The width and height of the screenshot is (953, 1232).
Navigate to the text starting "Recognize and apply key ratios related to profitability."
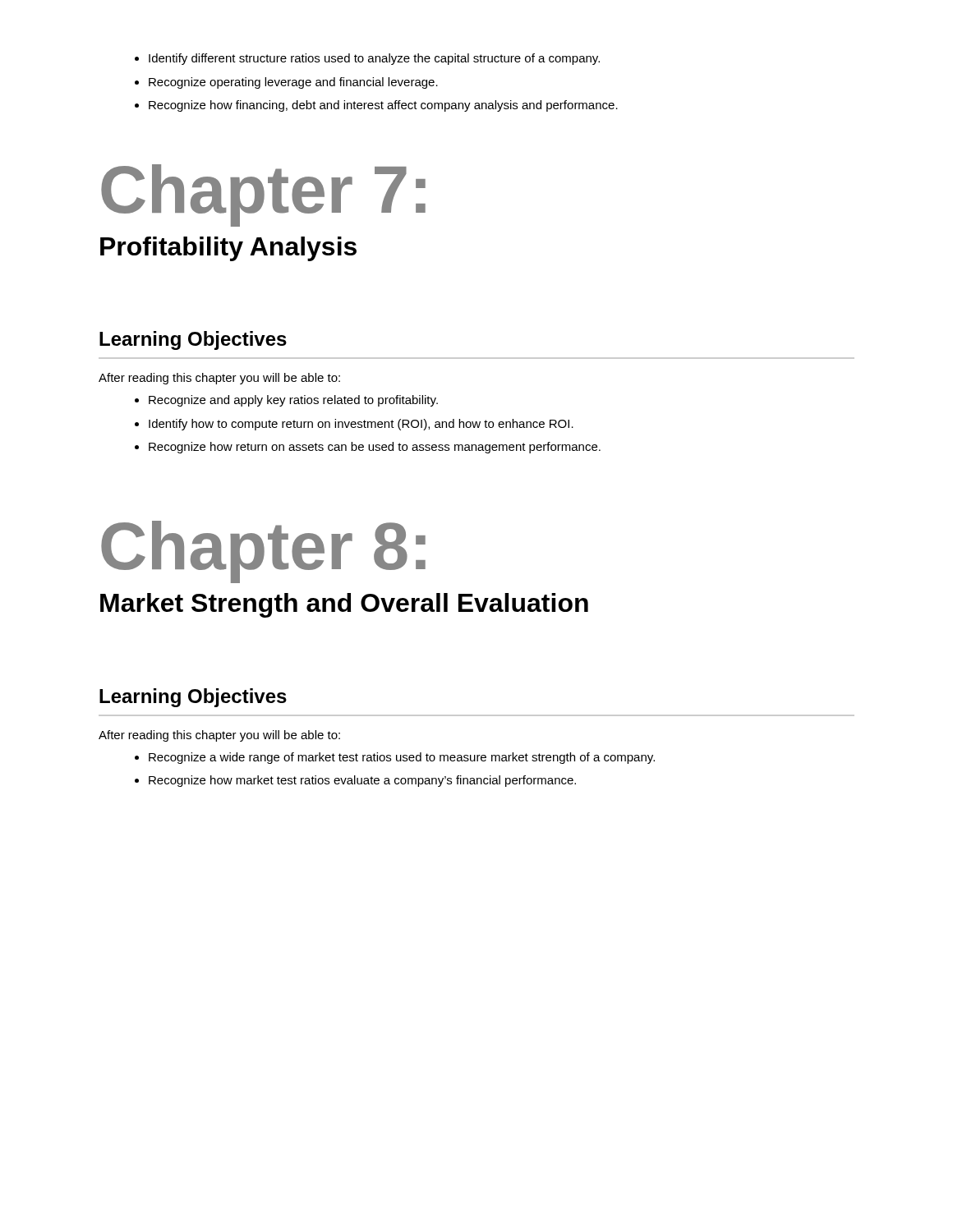click(293, 400)
